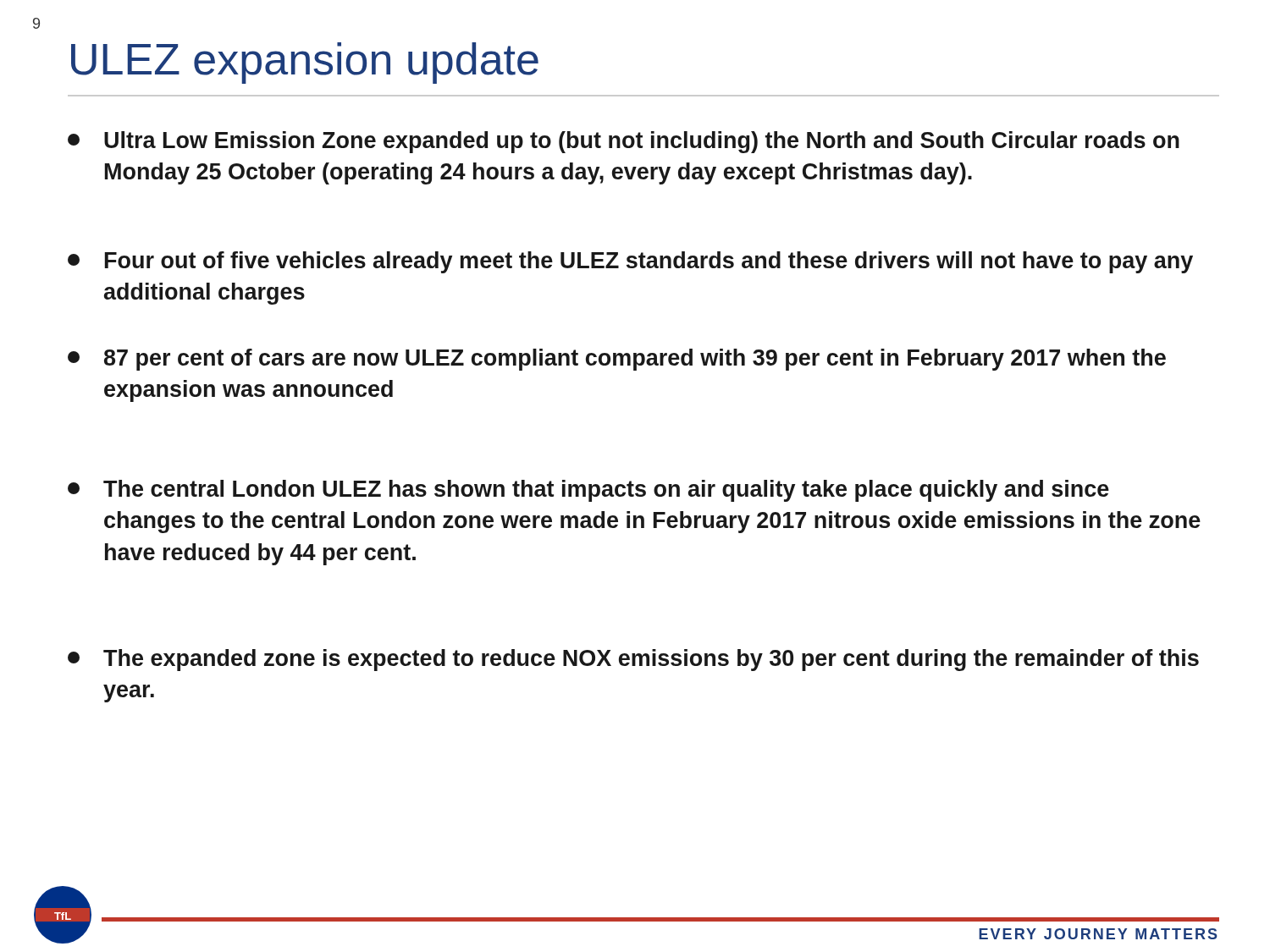Click on the element starting "Four out of"
The image size is (1270, 952).
[635, 277]
